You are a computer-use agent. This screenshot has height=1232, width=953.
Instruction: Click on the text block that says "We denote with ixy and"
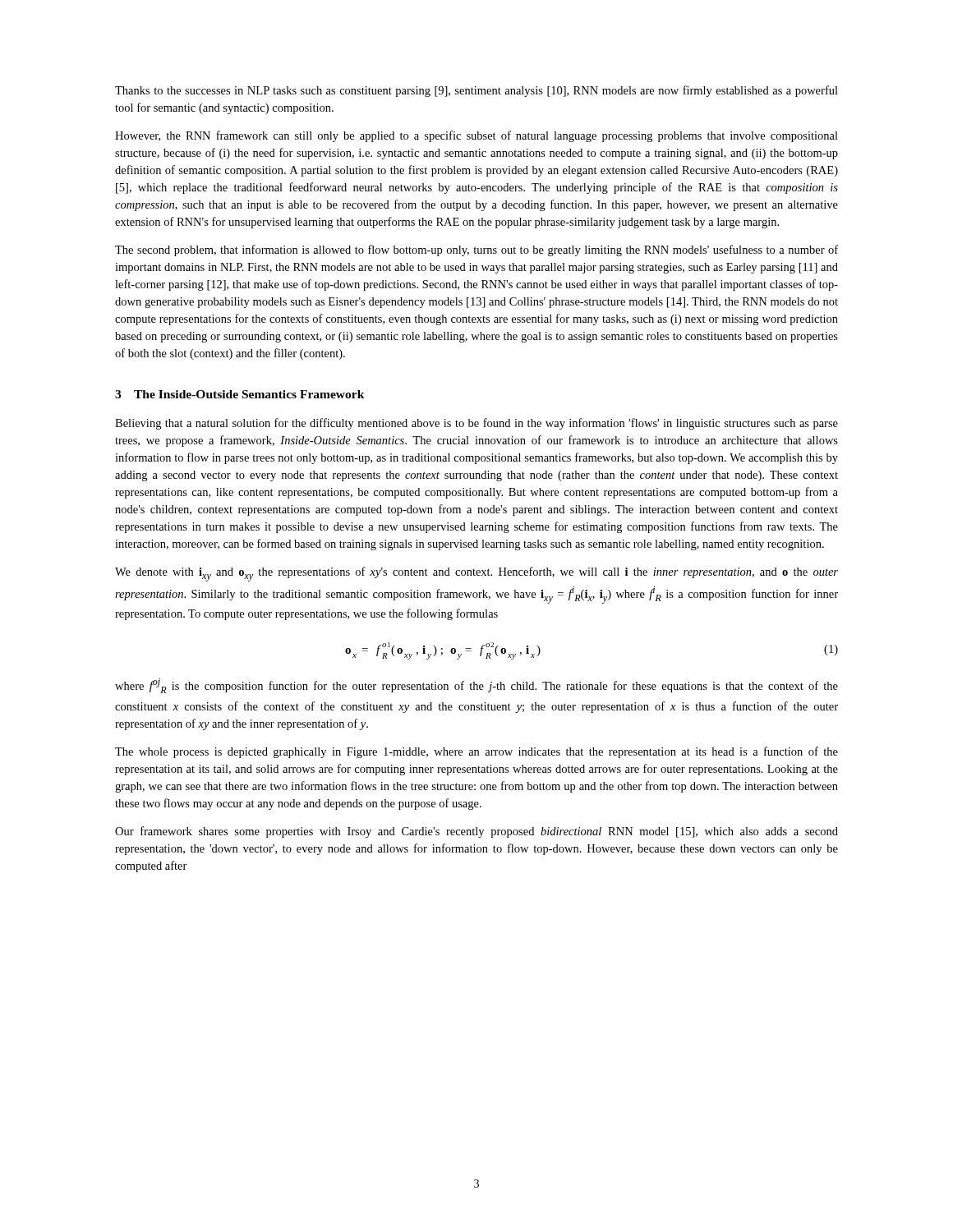coord(476,593)
